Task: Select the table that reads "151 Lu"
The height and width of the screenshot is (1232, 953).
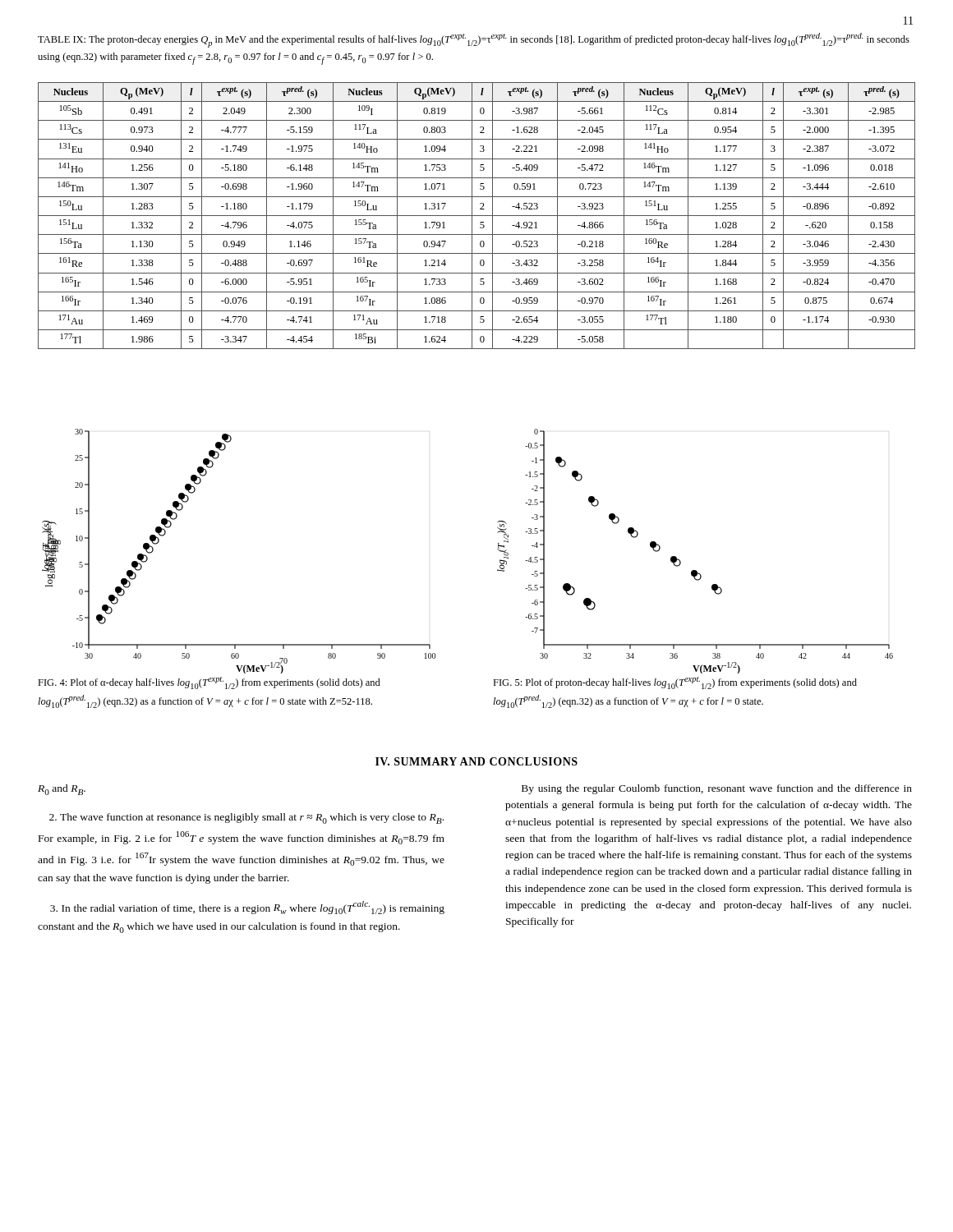Action: coord(476,216)
